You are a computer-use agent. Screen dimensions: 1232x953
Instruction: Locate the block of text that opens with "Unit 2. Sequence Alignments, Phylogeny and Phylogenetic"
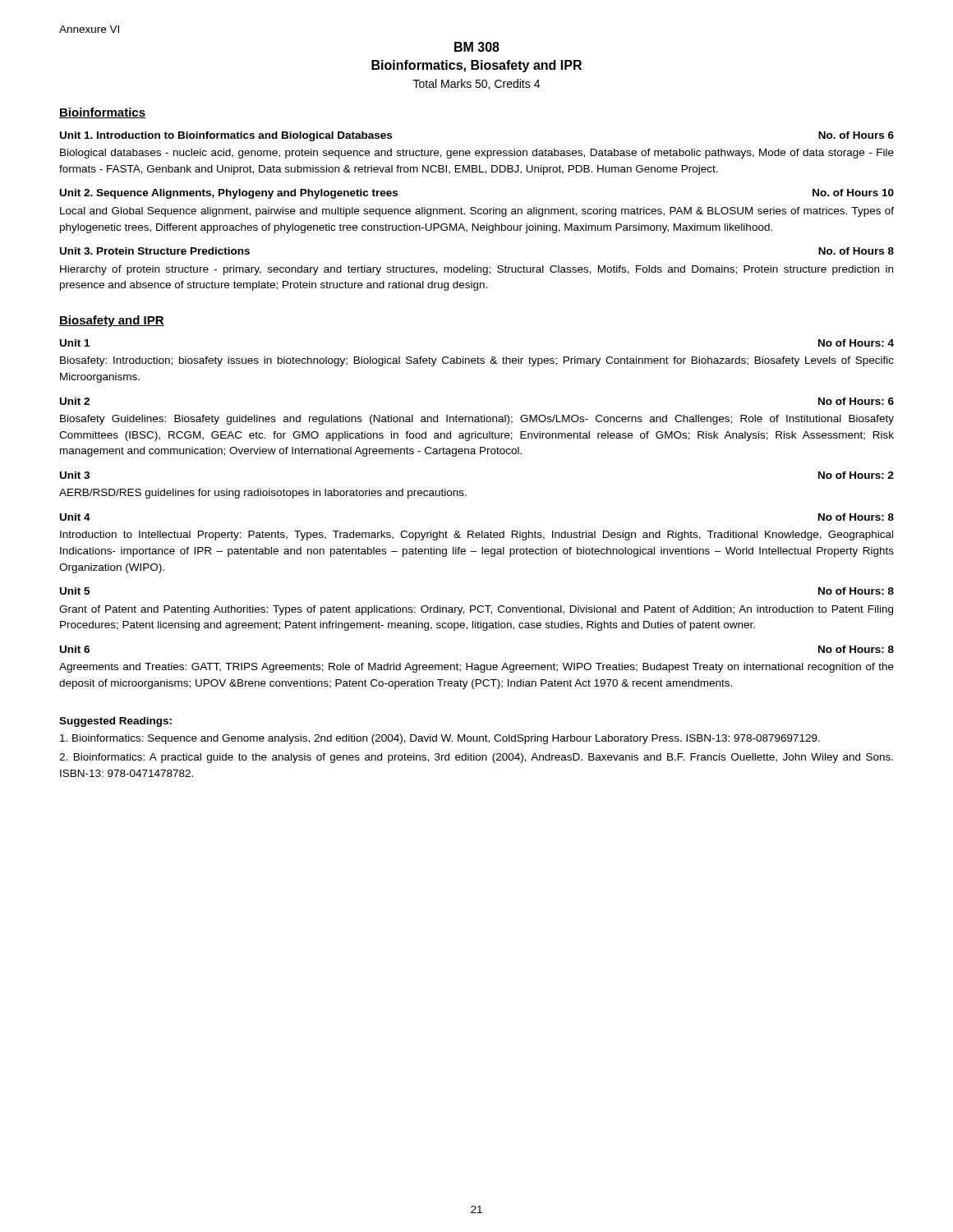(476, 209)
